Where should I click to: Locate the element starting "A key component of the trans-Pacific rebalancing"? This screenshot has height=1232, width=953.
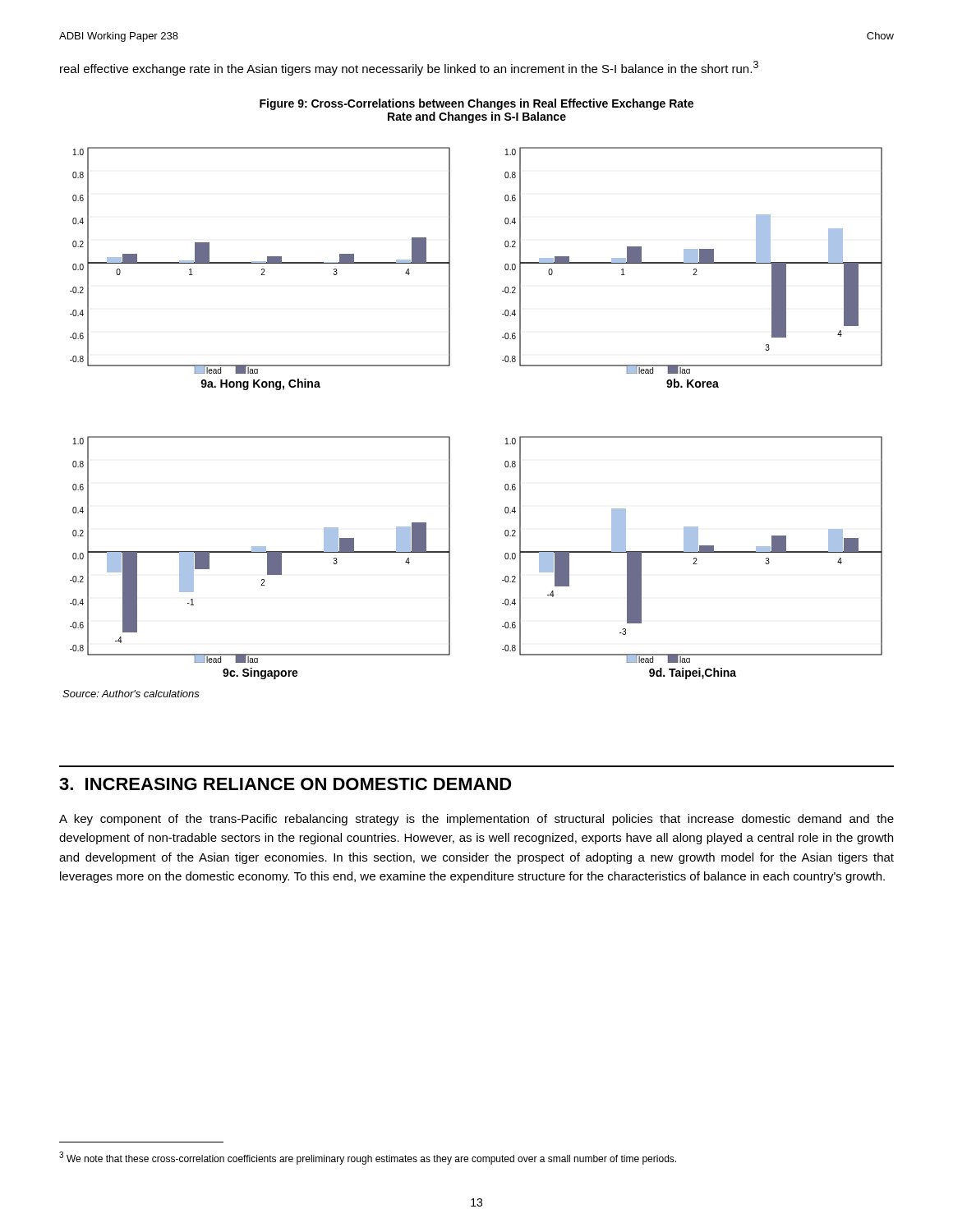click(x=476, y=847)
